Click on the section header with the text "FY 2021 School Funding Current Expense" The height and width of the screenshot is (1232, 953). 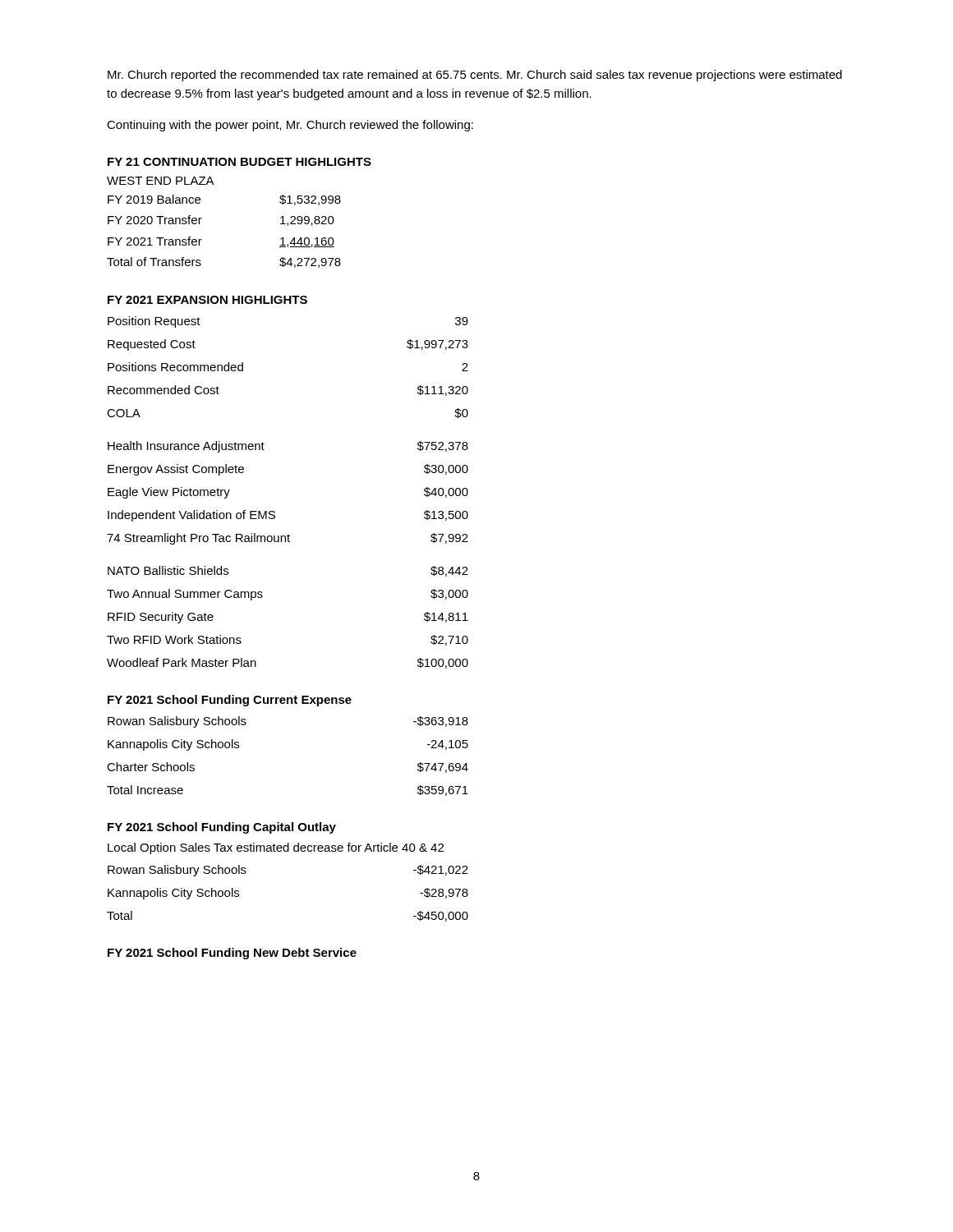pyautogui.click(x=229, y=699)
